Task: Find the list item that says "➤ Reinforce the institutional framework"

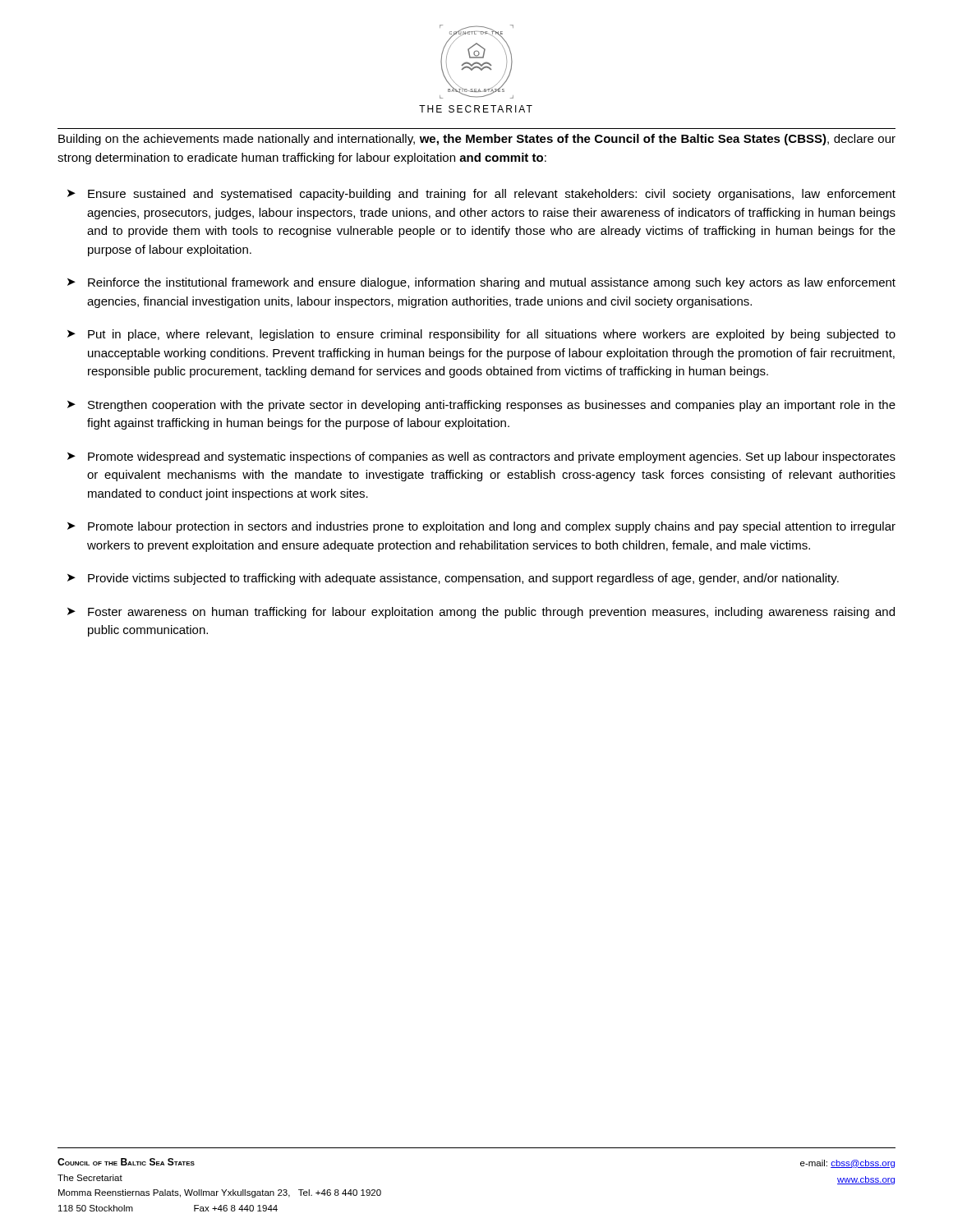Action: click(x=481, y=292)
